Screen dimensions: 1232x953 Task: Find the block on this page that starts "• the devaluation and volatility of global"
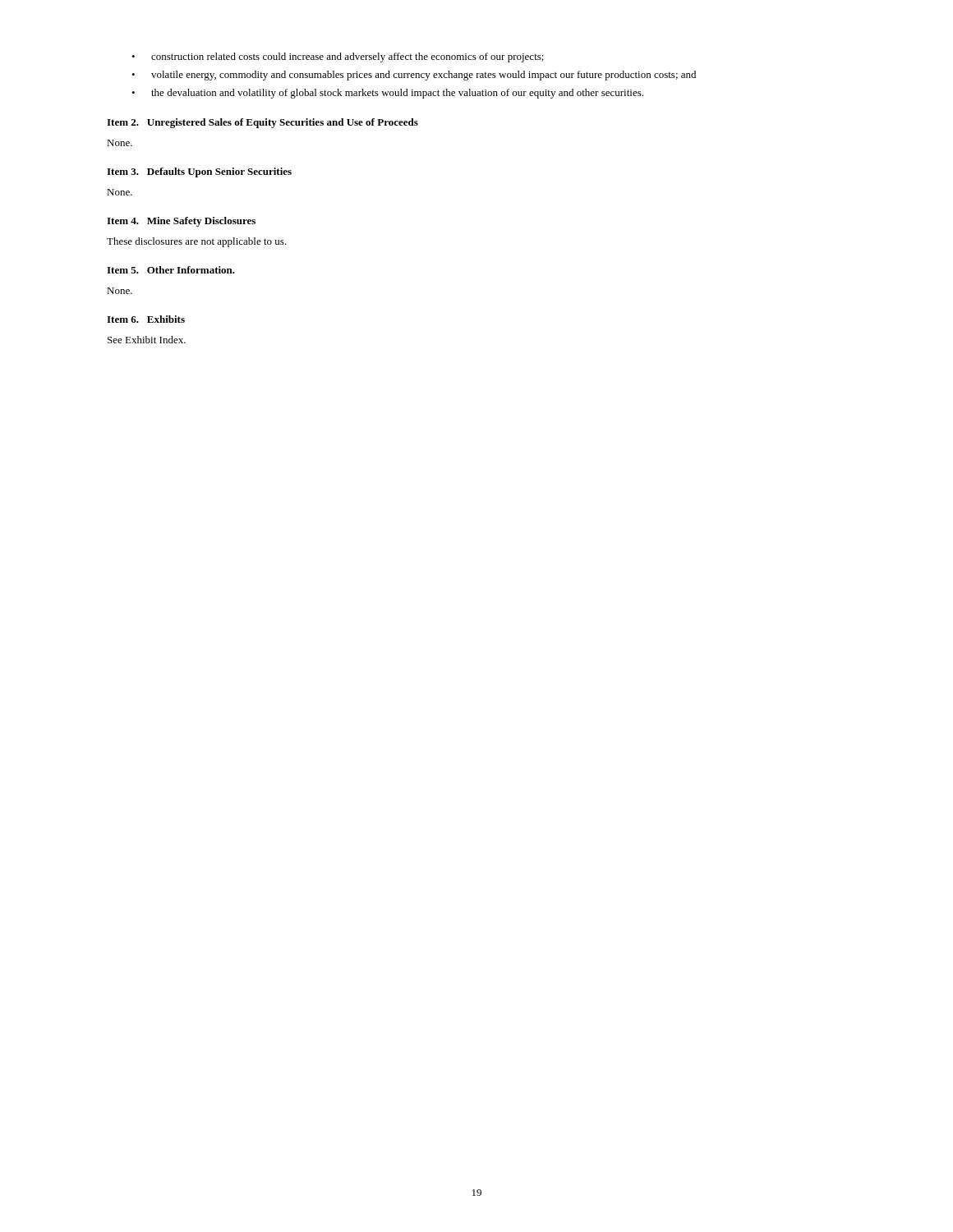coord(388,93)
